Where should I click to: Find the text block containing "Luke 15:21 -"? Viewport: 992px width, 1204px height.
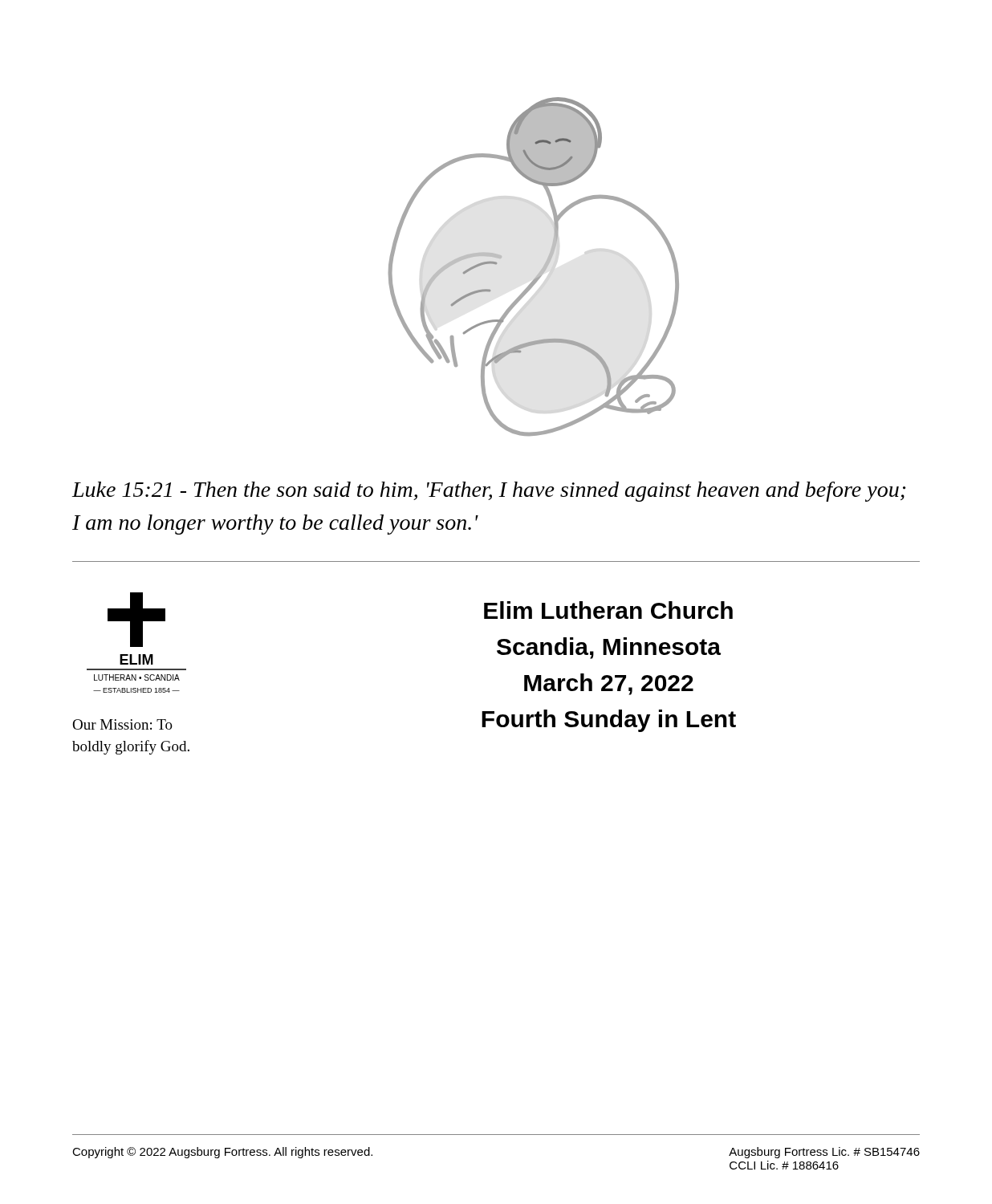point(490,505)
